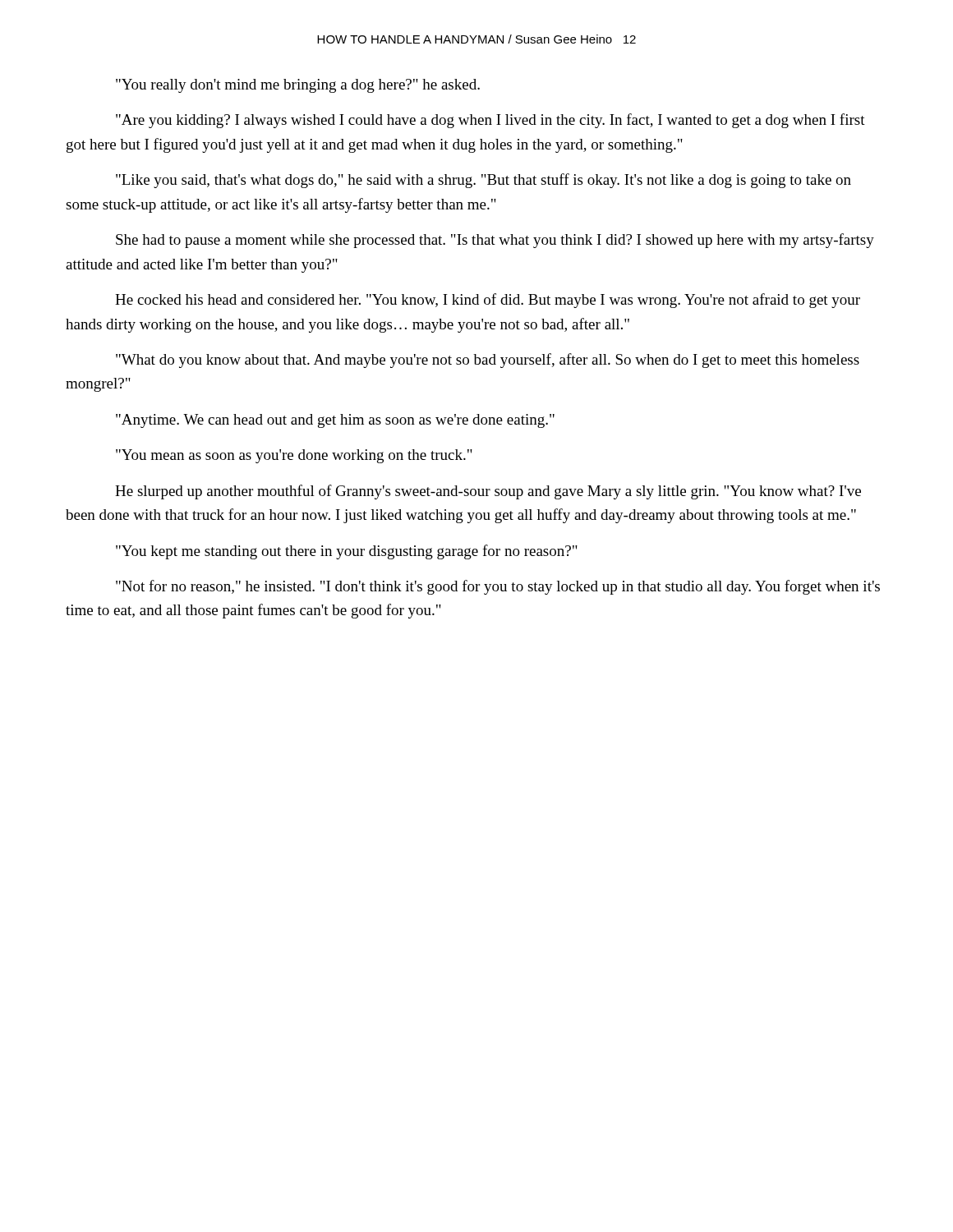Image resolution: width=953 pixels, height=1232 pixels.
Task: Point to the passage starting "He slurped up another mouthful of"
Action: (x=464, y=503)
